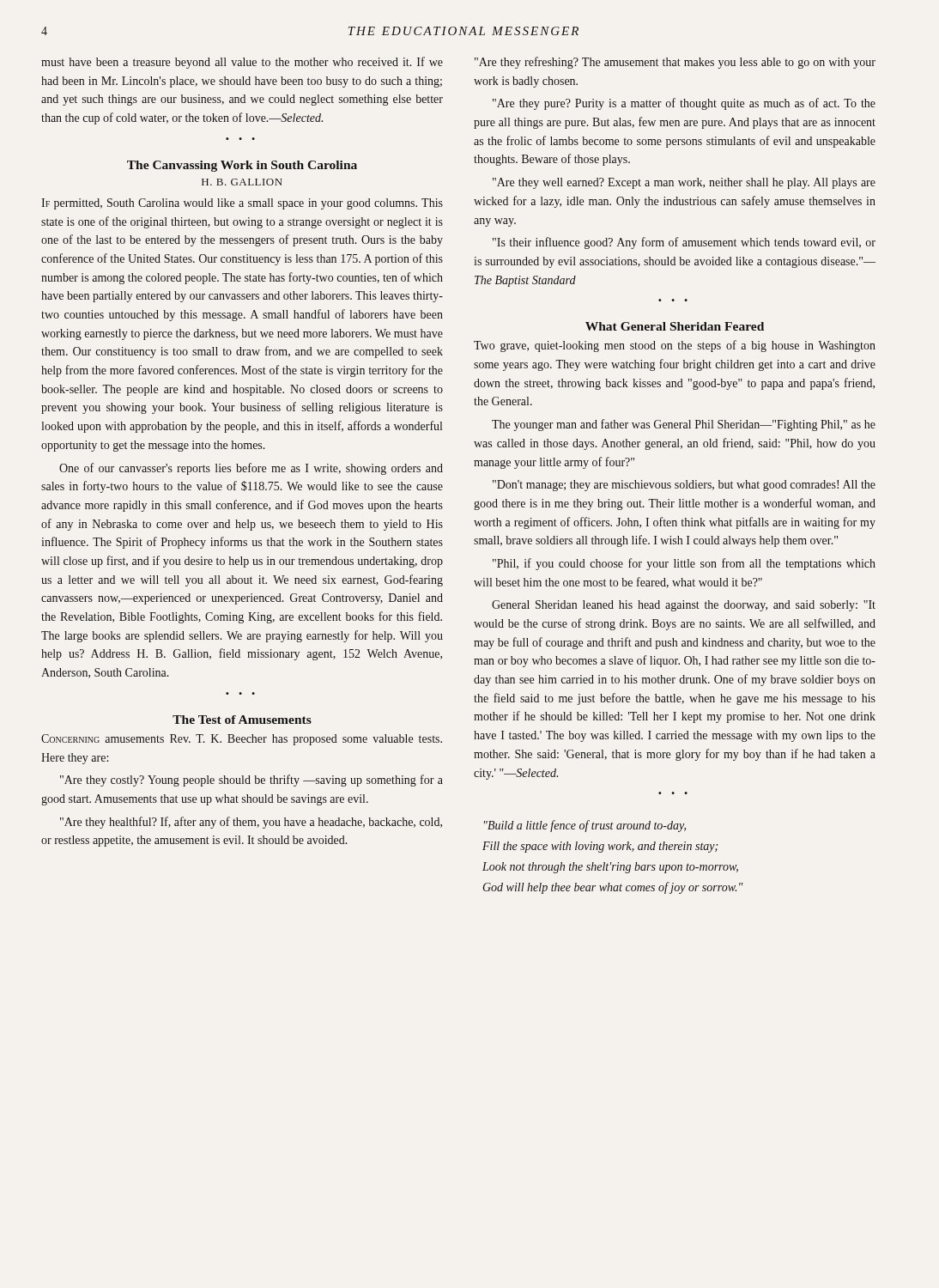Locate the section header that says "The Test of Amusements"
Screen dimensions: 1288x939
(x=242, y=719)
